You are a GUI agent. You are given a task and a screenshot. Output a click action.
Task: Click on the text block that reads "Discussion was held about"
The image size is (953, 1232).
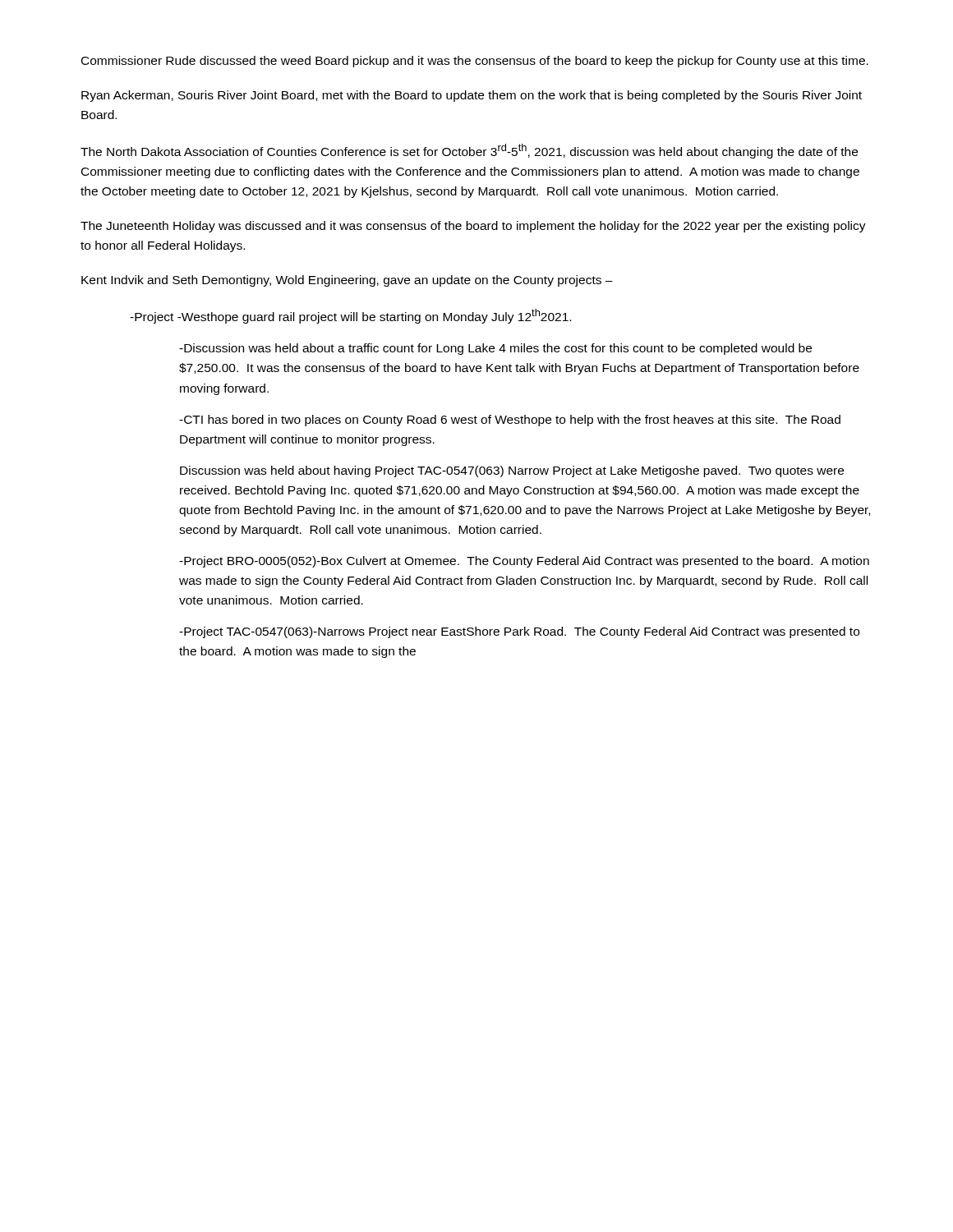pos(525,499)
